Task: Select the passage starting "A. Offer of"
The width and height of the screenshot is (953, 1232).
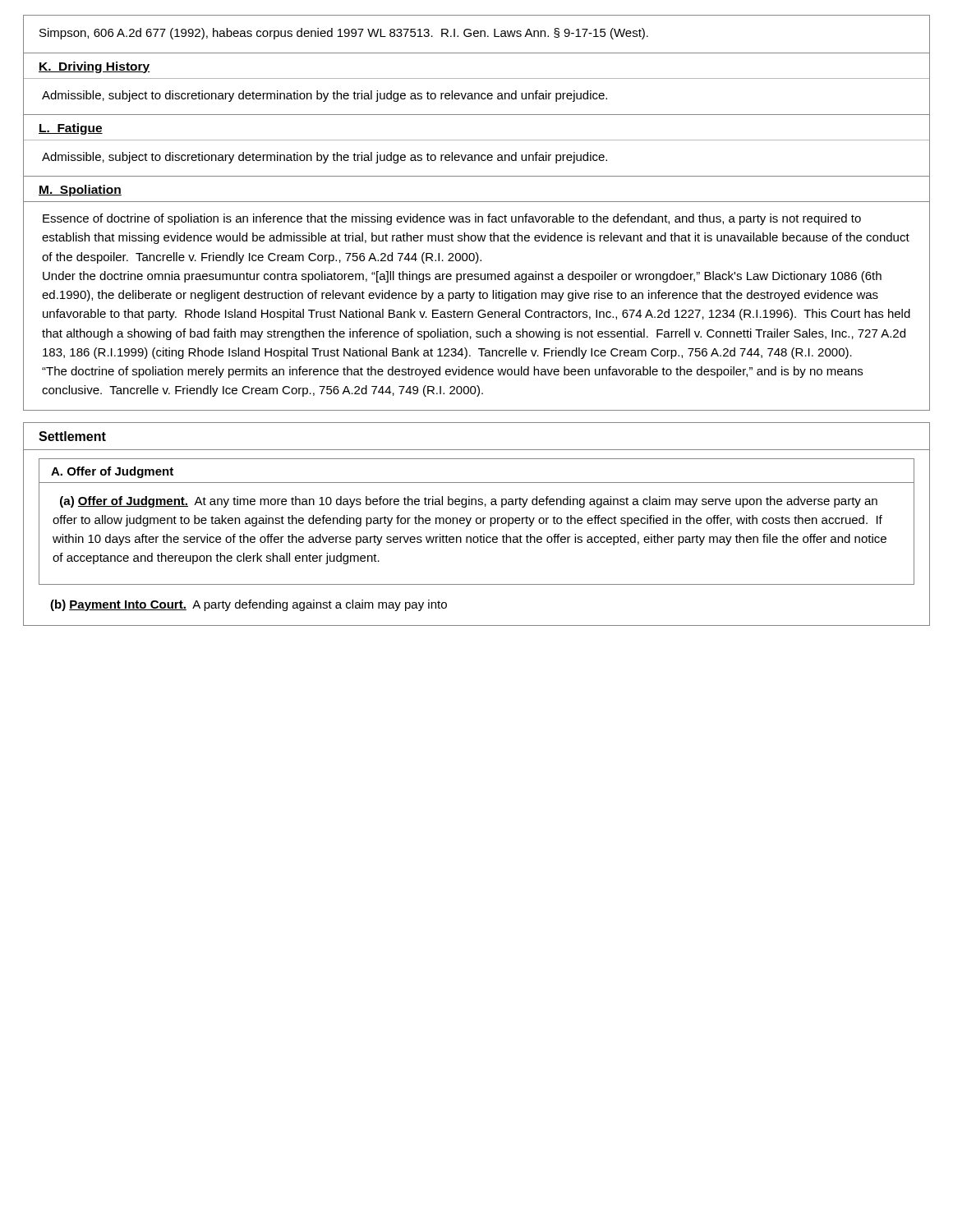Action: 476,471
